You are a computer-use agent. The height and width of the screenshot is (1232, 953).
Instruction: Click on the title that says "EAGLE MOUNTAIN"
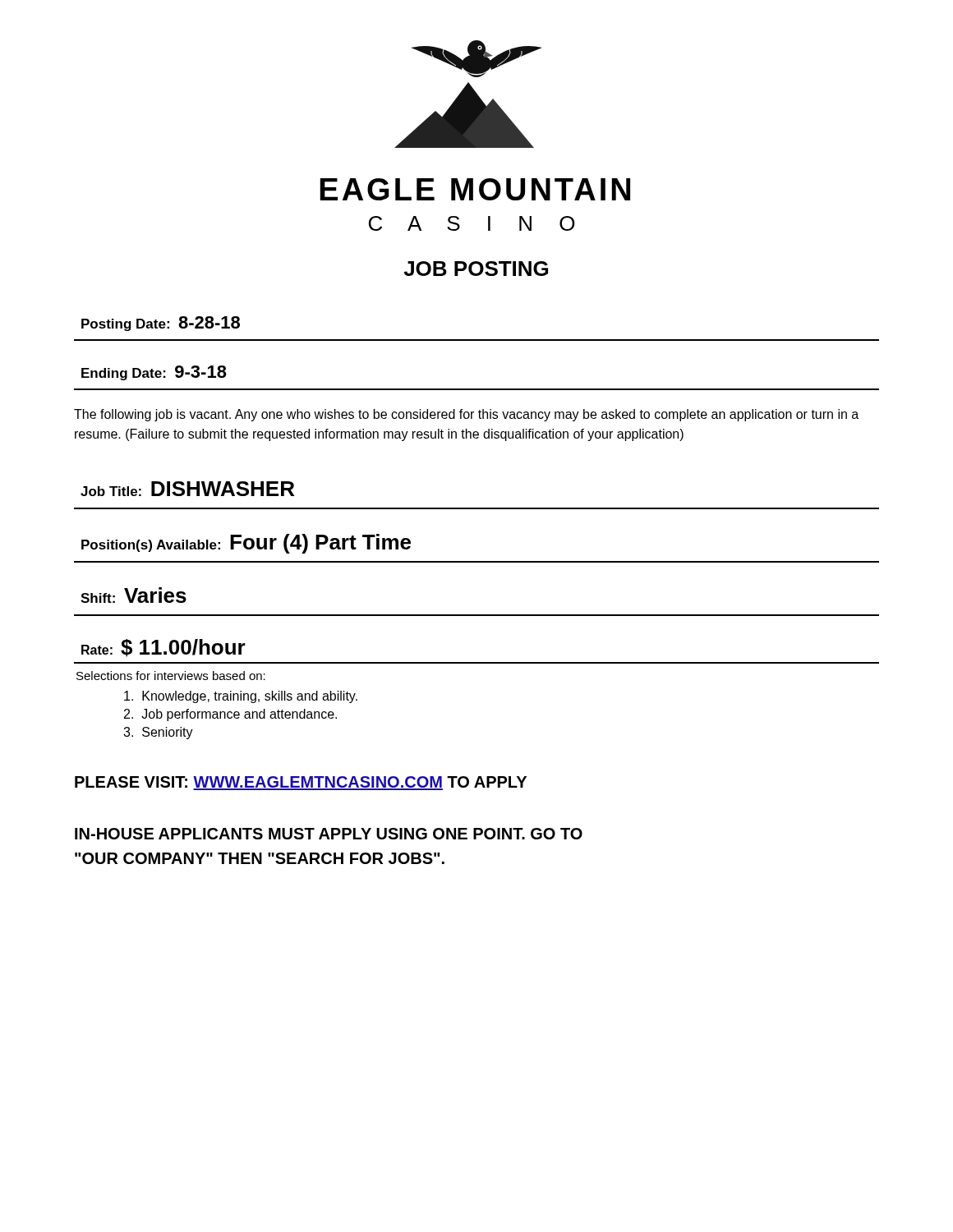476,190
